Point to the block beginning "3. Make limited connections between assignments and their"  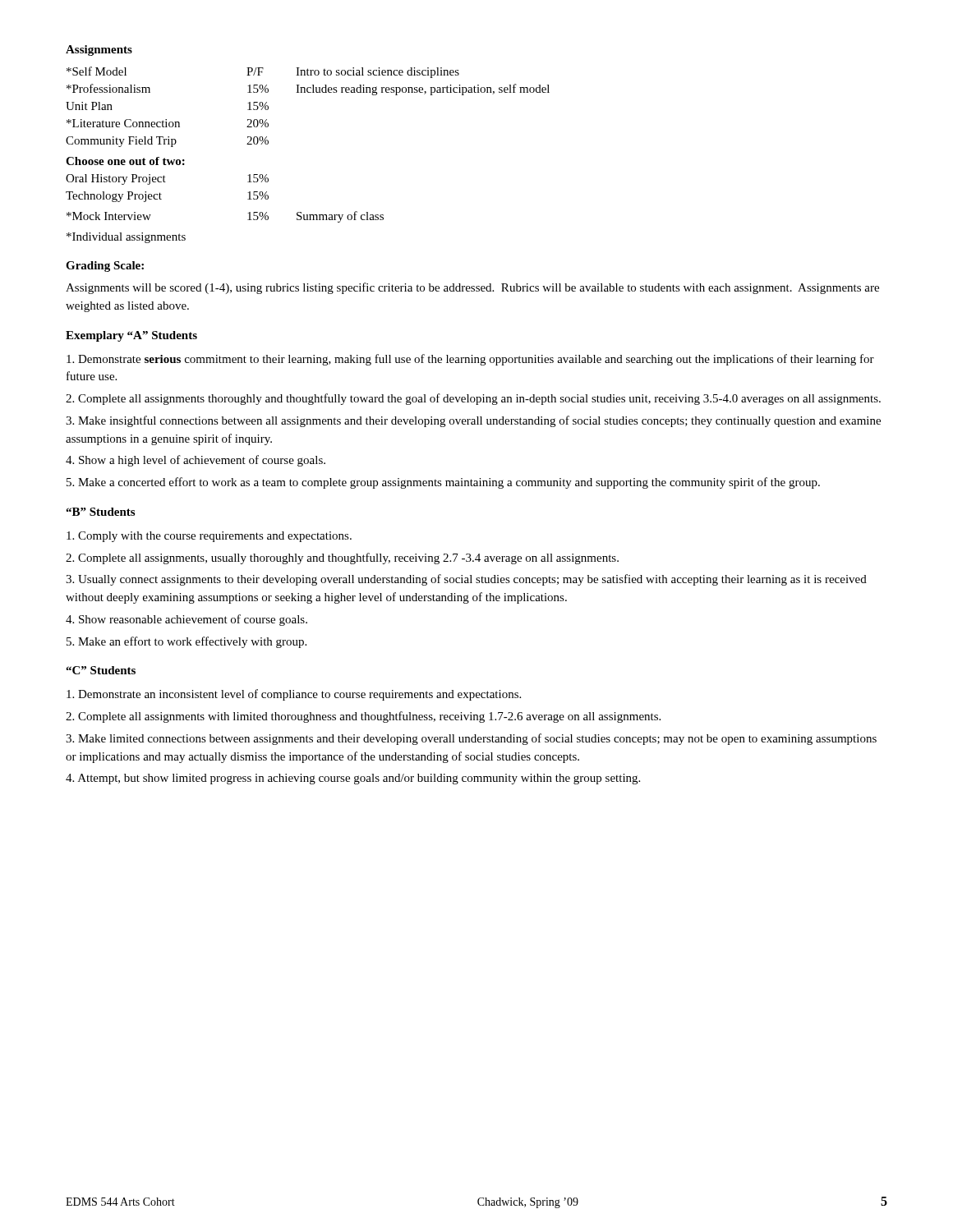pyautogui.click(x=471, y=747)
